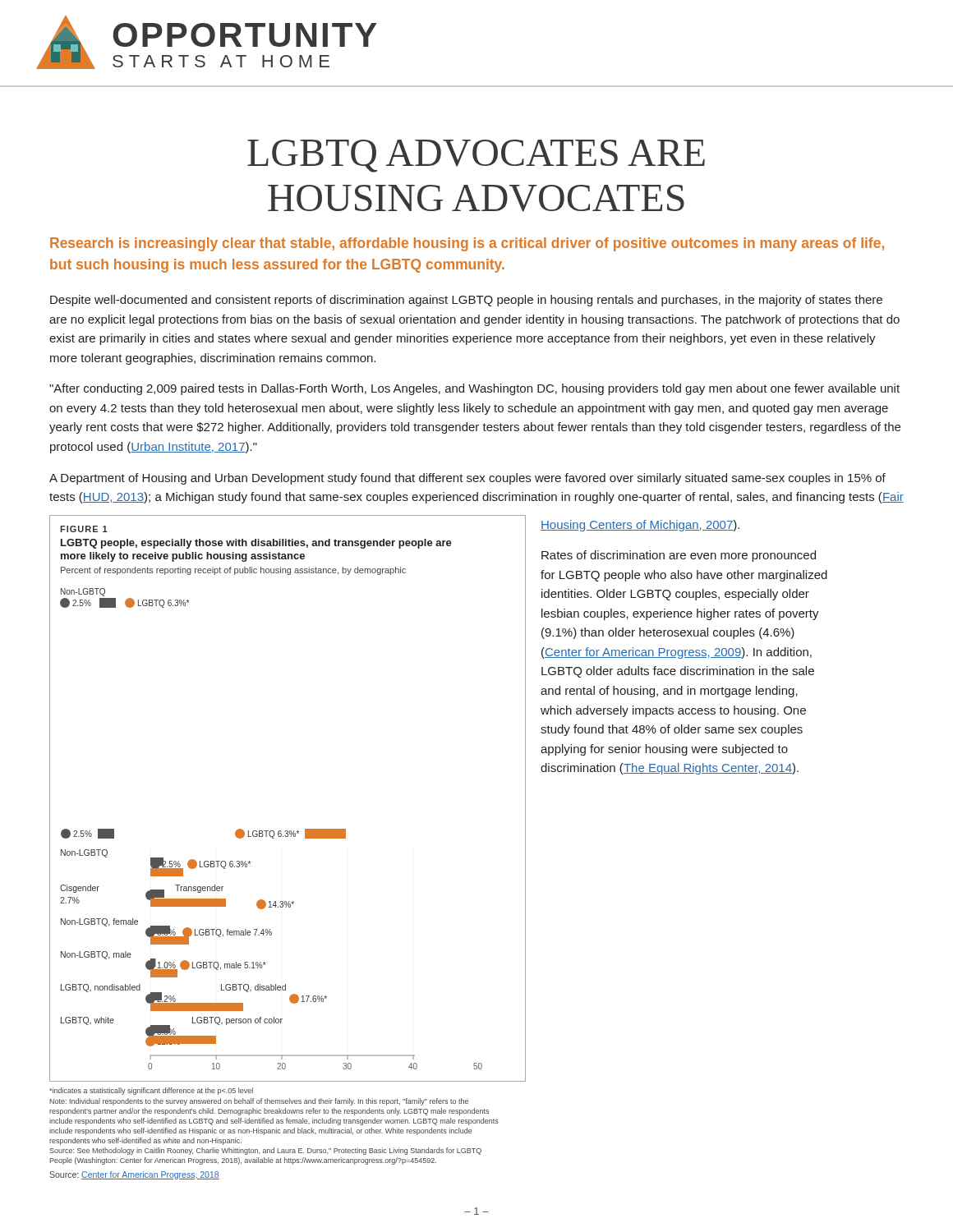This screenshot has height=1232, width=953.
Task: Click on the text block that reads "Despite well-documented and consistent reports of discrimination"
Action: point(475,328)
